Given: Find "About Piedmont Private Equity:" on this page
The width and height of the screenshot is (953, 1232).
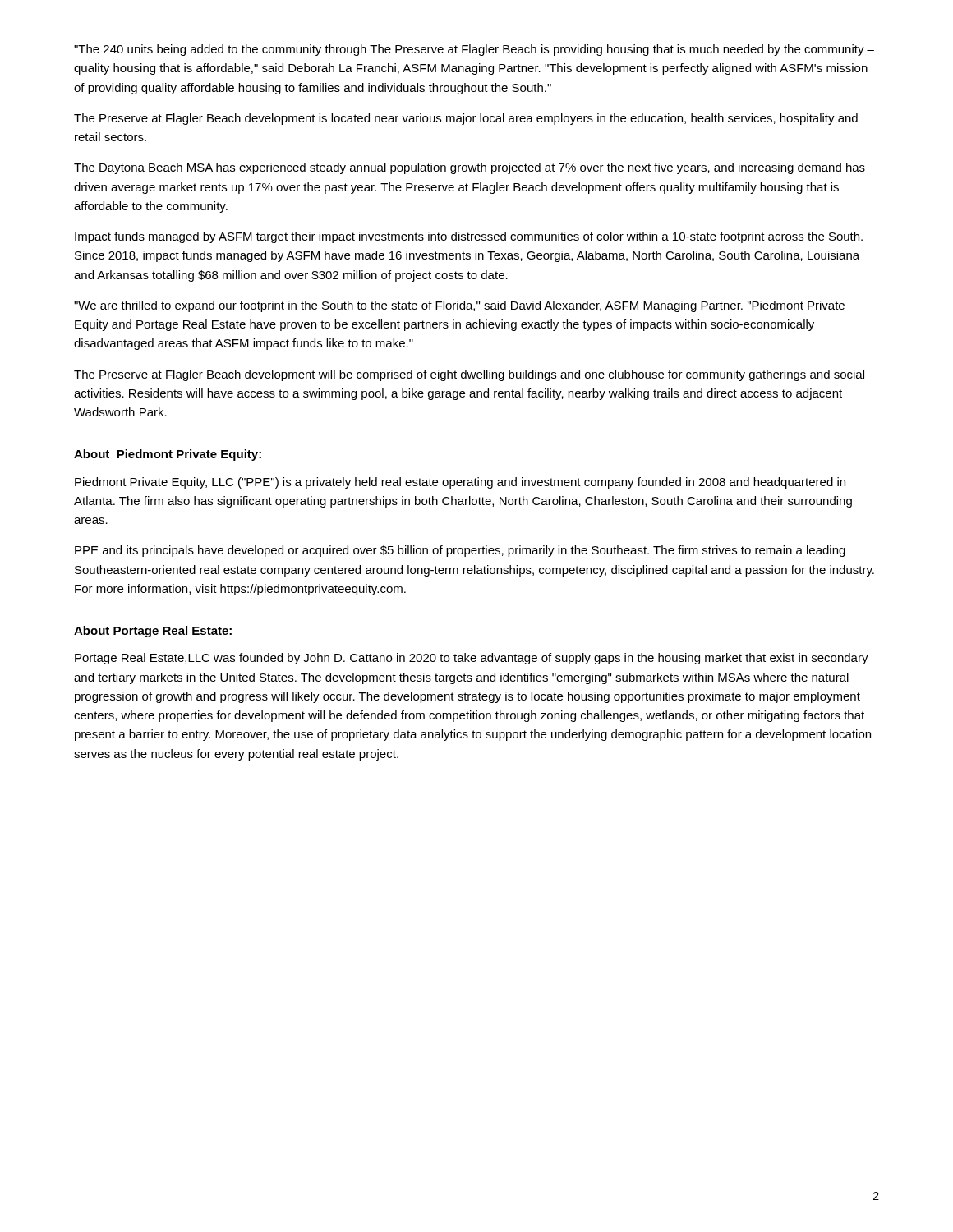Looking at the screenshot, I should coord(168,454).
